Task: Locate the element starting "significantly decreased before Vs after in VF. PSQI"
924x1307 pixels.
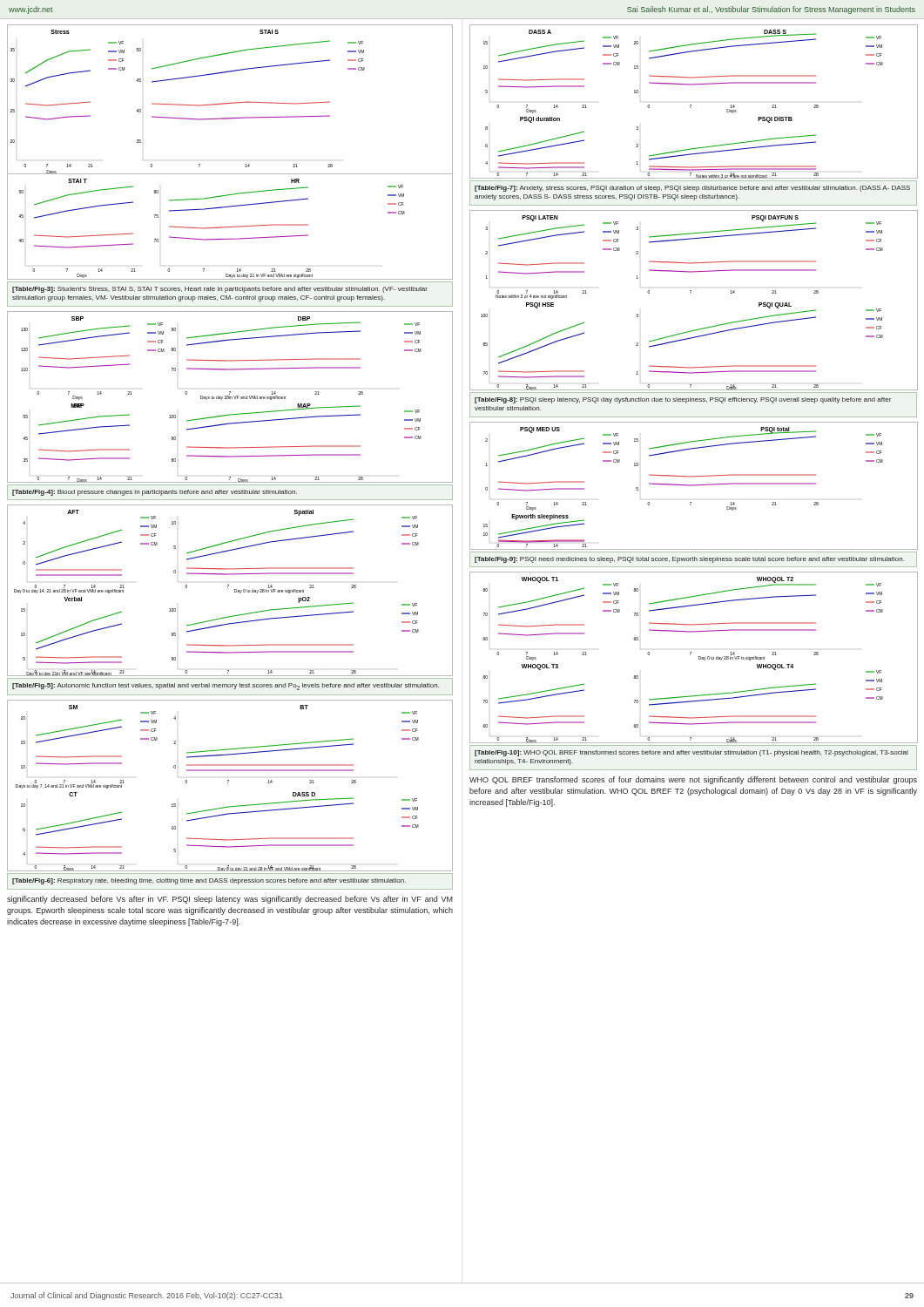Action: 230,910
